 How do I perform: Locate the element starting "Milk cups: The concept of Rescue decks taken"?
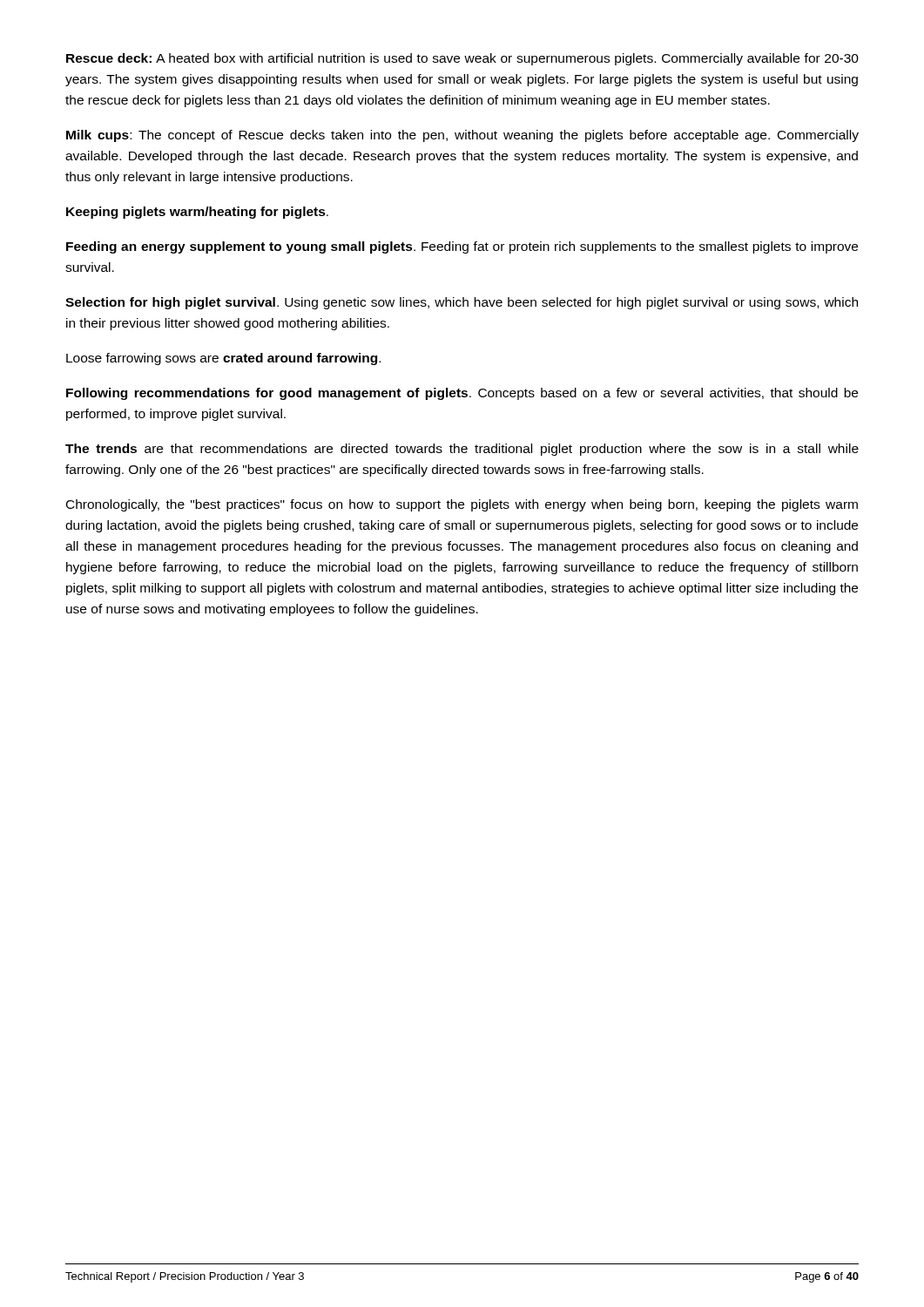[x=462, y=156]
